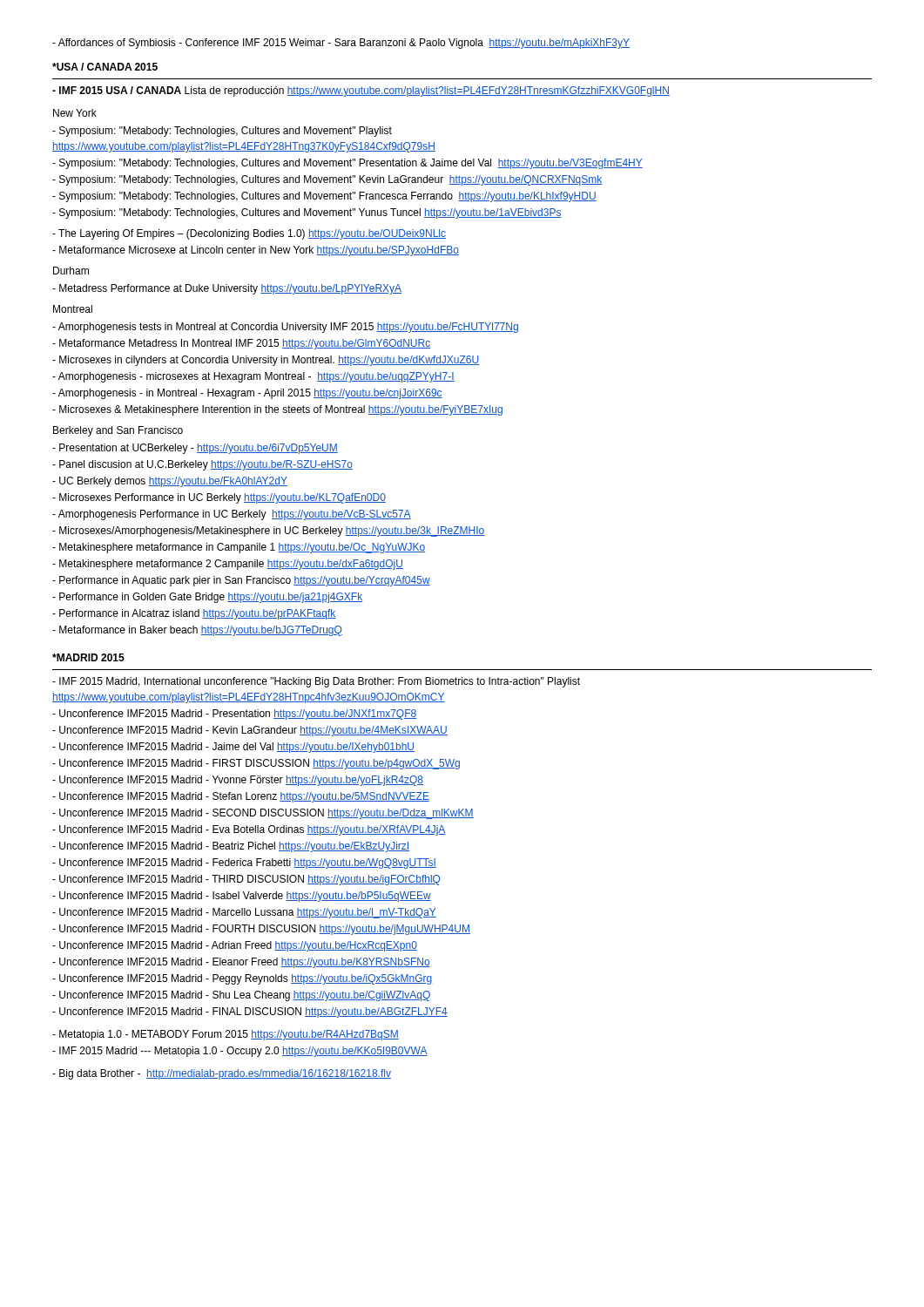This screenshot has width=924, height=1307.
Task: Point to the region starting "Unconference IMF2015 Madrid - Stefan Lorenz https://youtu.be/5MSndNVVEZE"
Action: [x=241, y=796]
